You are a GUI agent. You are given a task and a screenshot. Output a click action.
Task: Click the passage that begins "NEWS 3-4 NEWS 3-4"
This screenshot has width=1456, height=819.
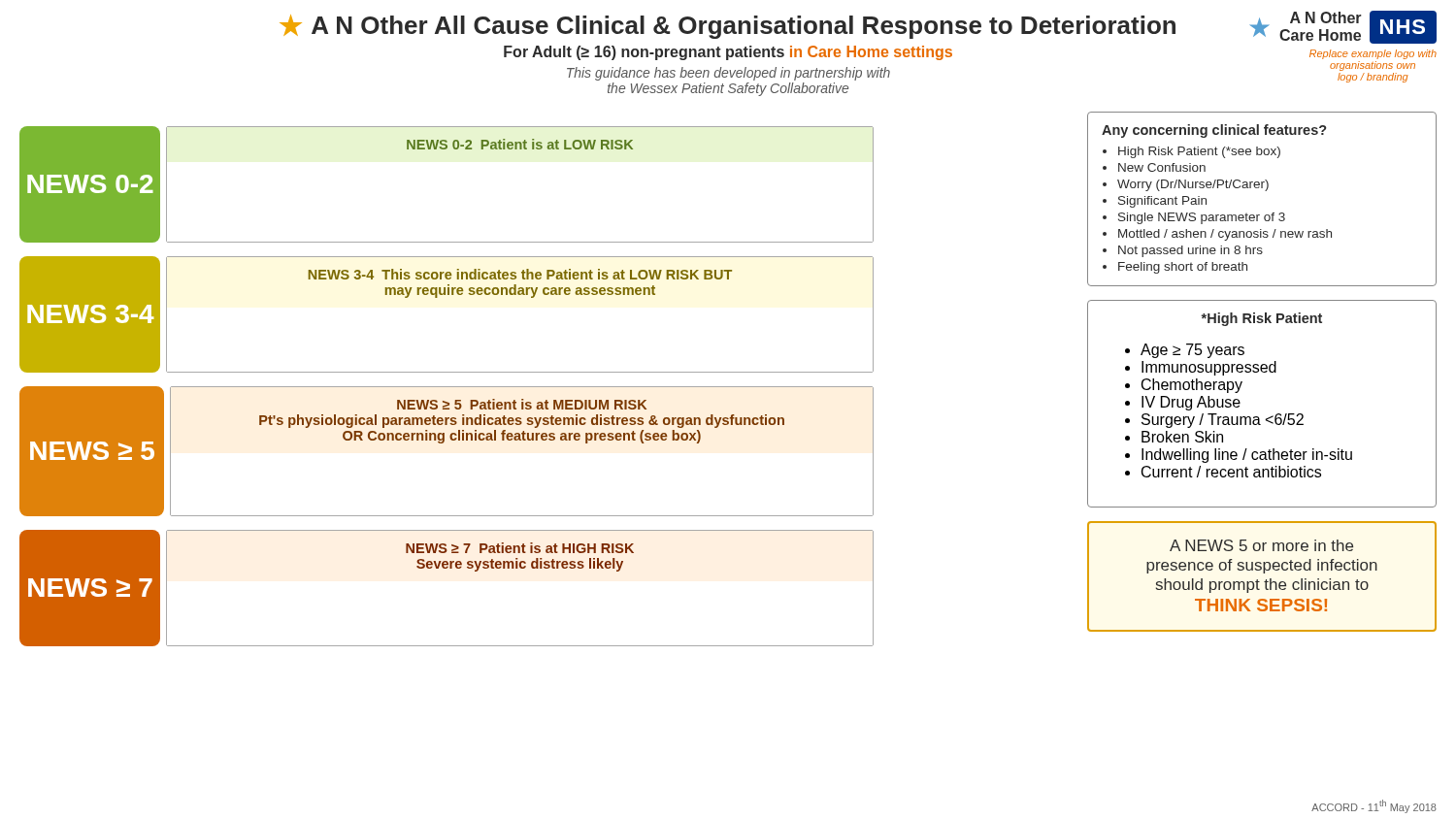click(x=446, y=314)
